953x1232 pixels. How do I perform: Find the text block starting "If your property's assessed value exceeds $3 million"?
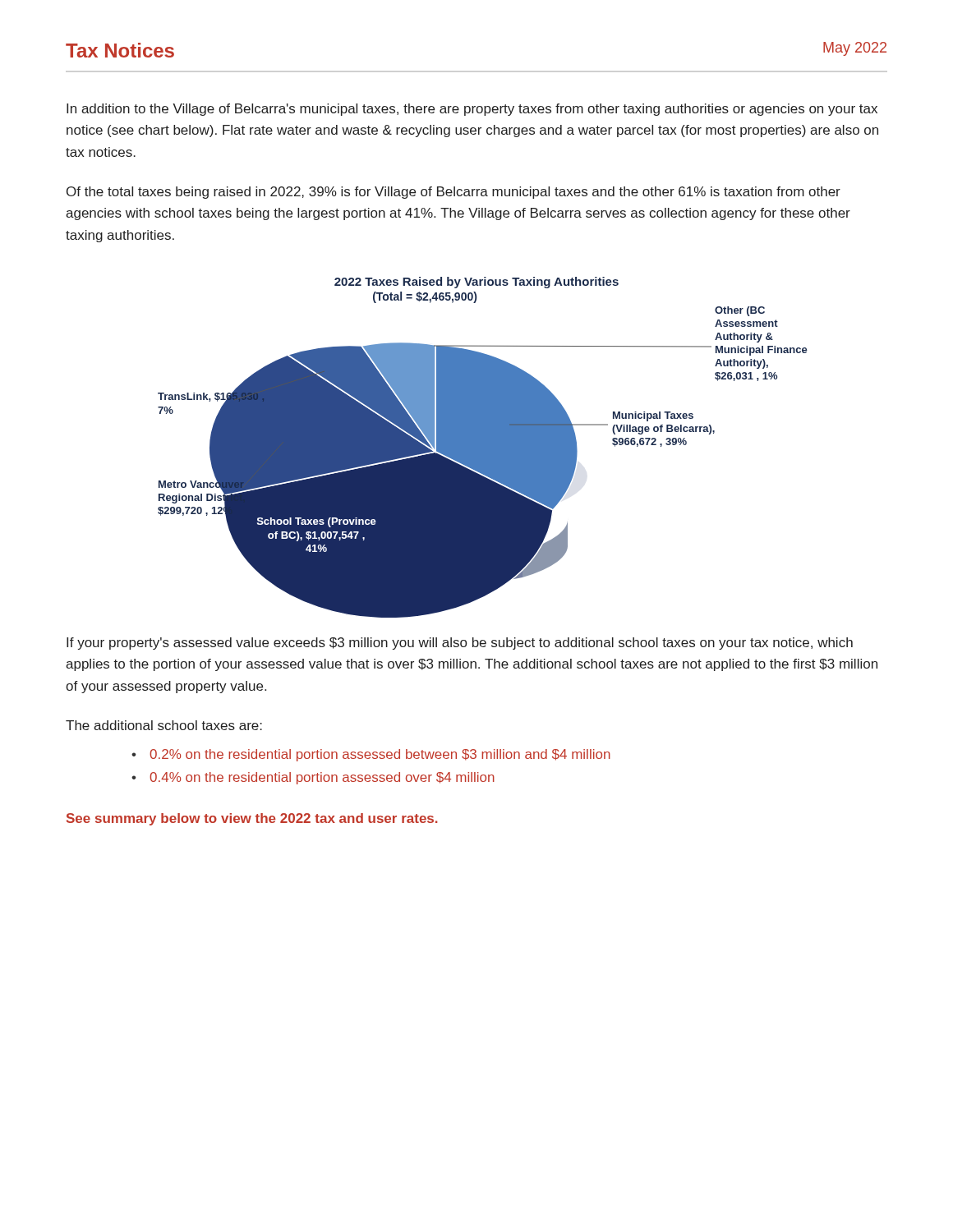(x=472, y=664)
